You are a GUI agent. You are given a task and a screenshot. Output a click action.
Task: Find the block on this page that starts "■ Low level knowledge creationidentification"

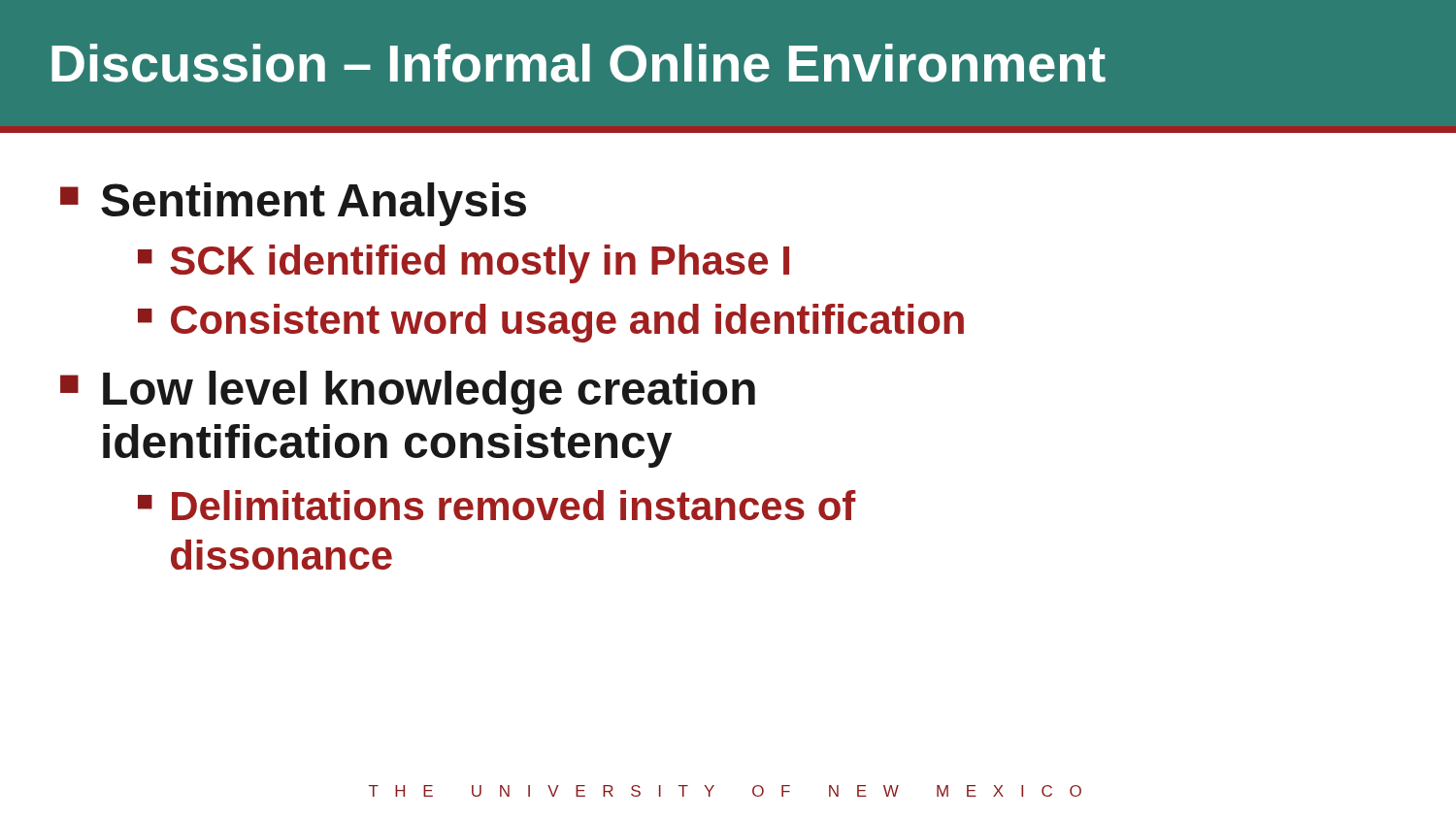click(408, 415)
